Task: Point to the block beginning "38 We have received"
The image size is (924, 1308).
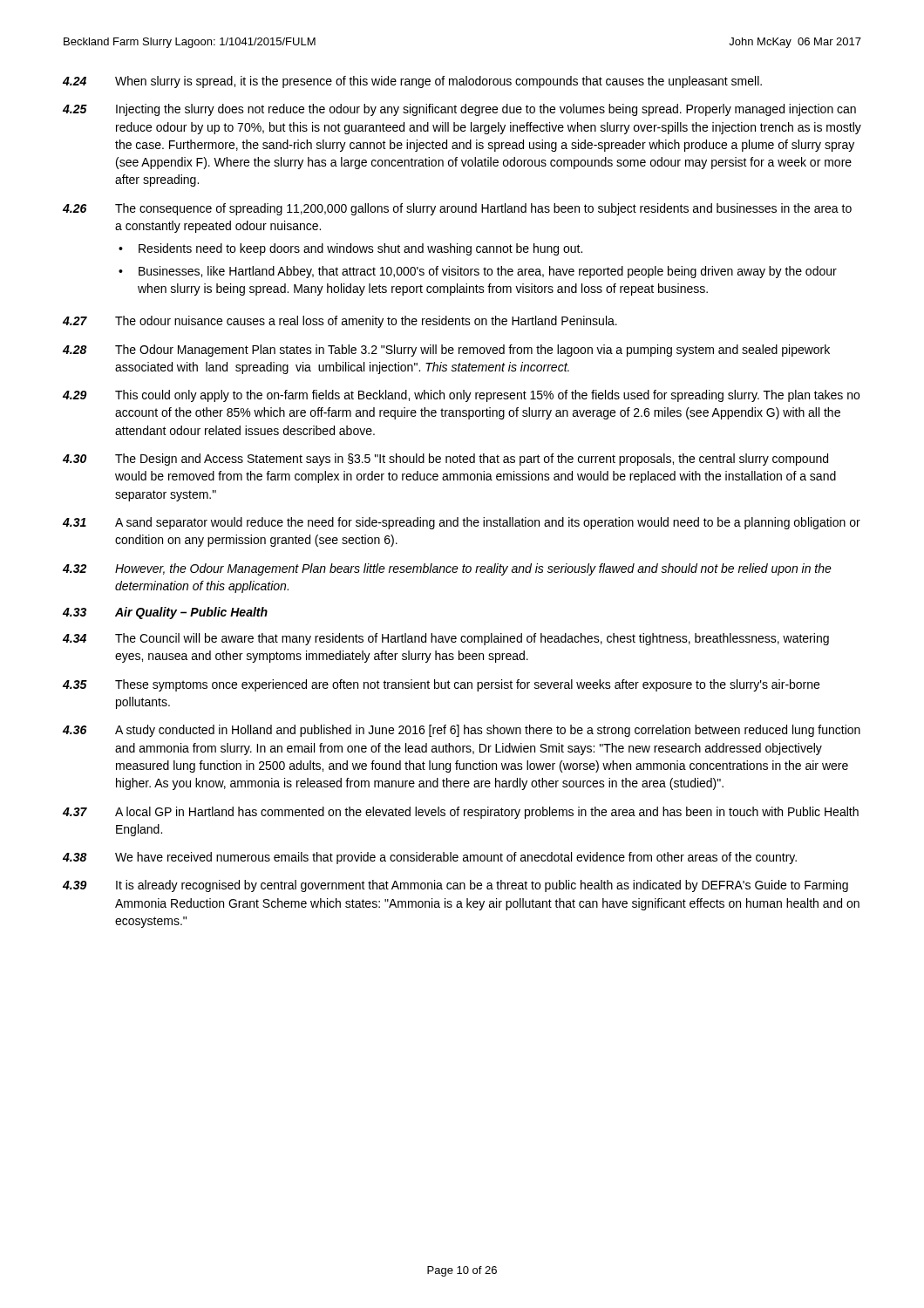Action: 462,857
